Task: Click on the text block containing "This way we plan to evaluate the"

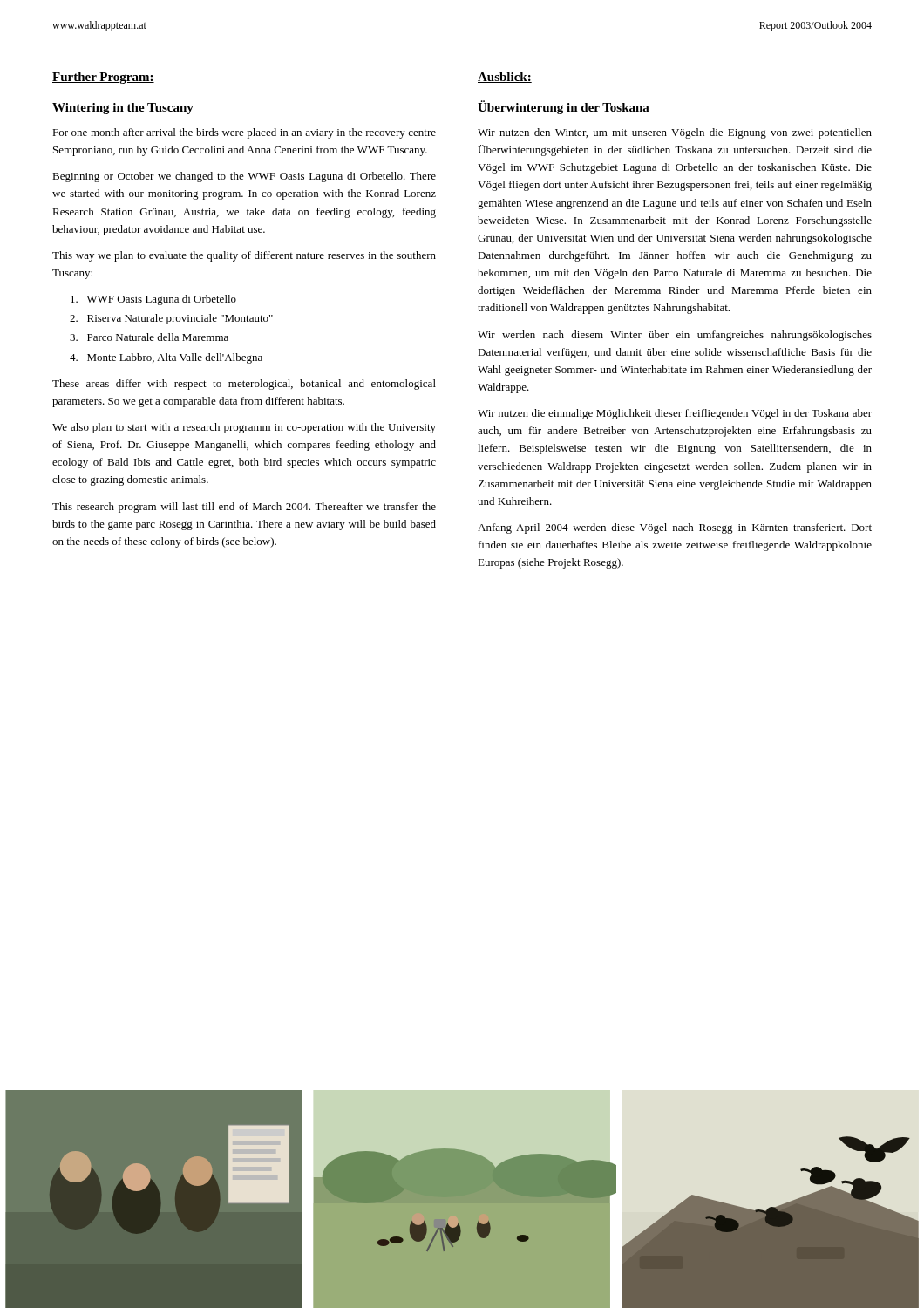Action: (244, 264)
